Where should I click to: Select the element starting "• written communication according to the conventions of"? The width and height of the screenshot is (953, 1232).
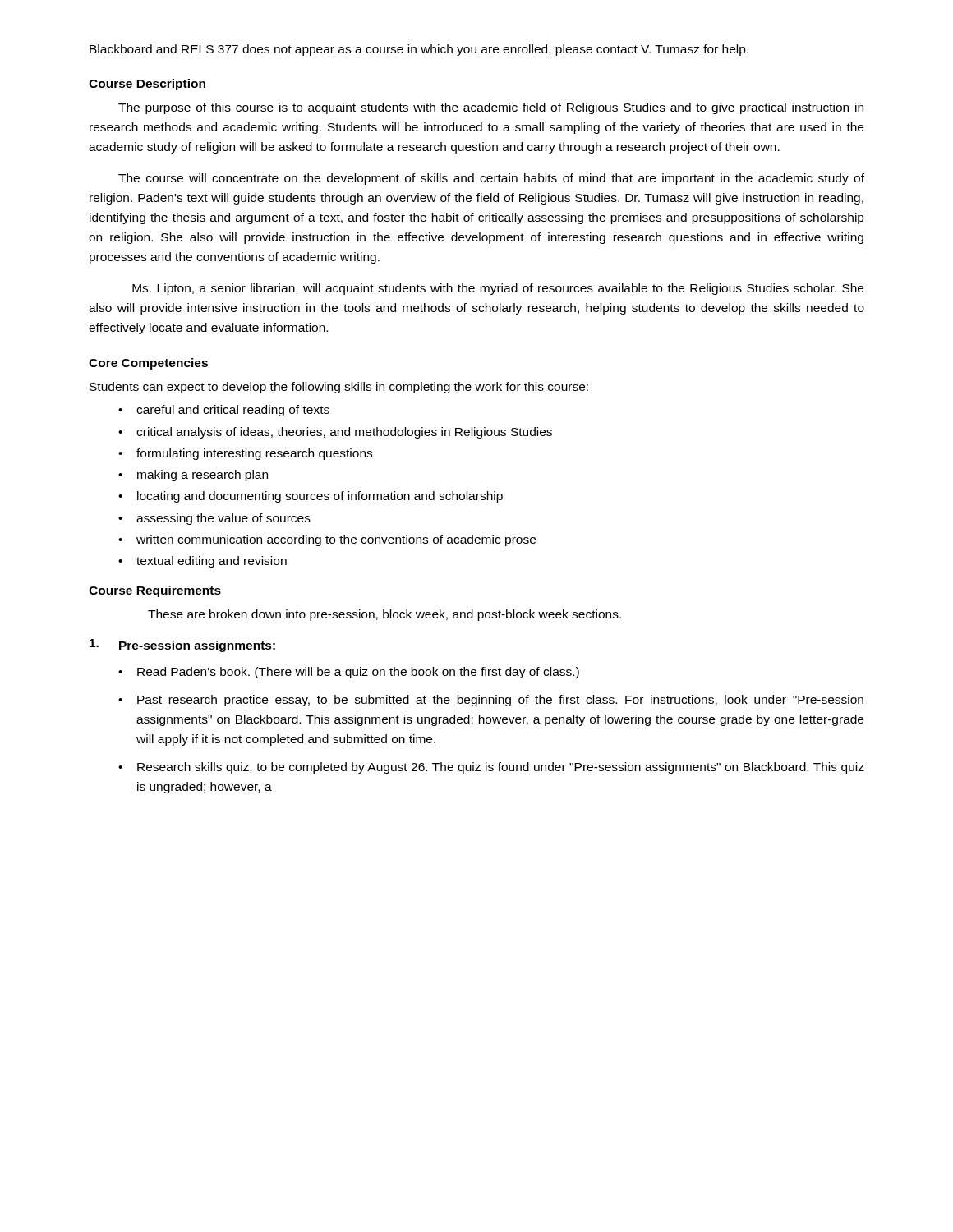pyautogui.click(x=327, y=539)
